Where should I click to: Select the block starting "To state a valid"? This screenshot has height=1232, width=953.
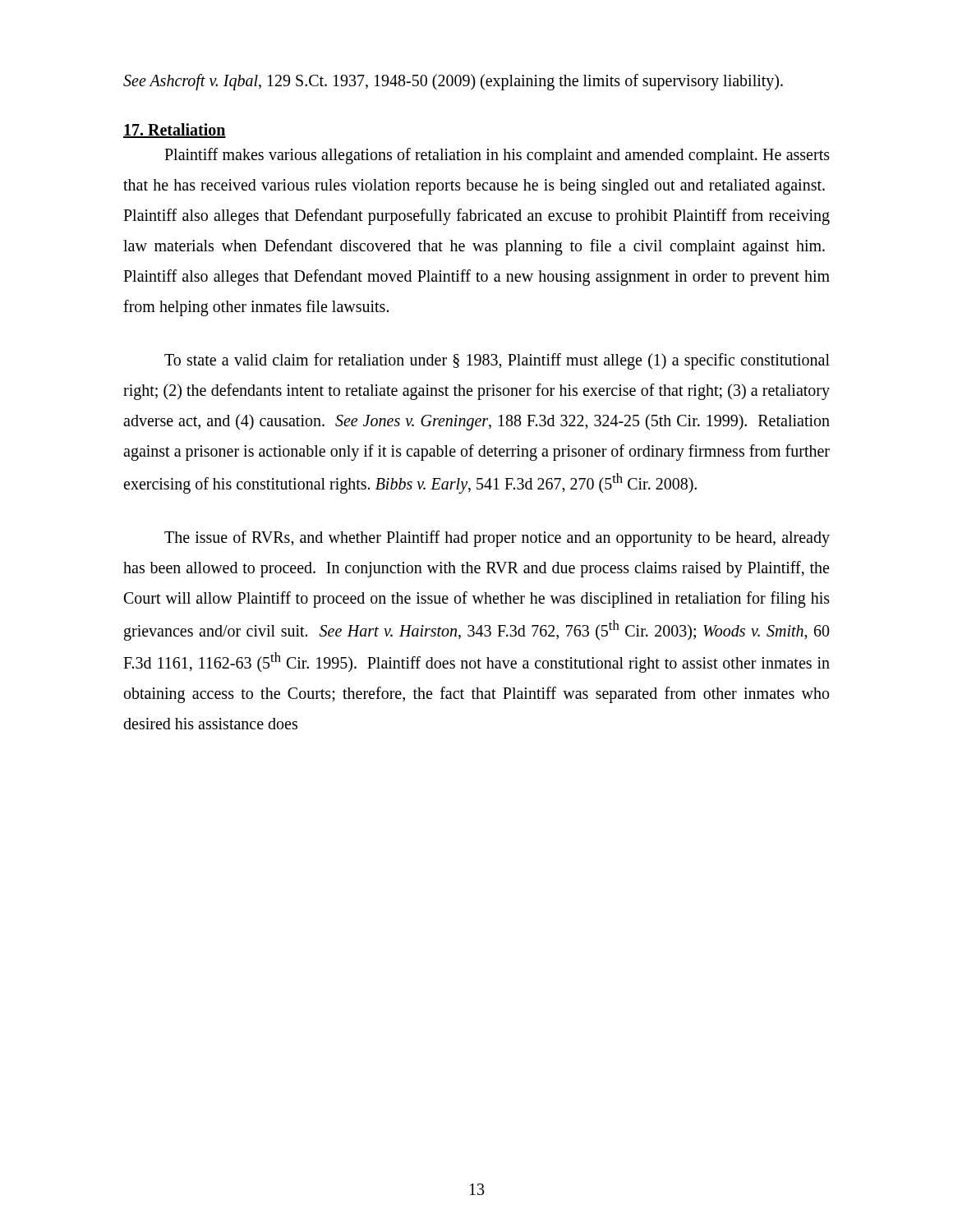(476, 422)
